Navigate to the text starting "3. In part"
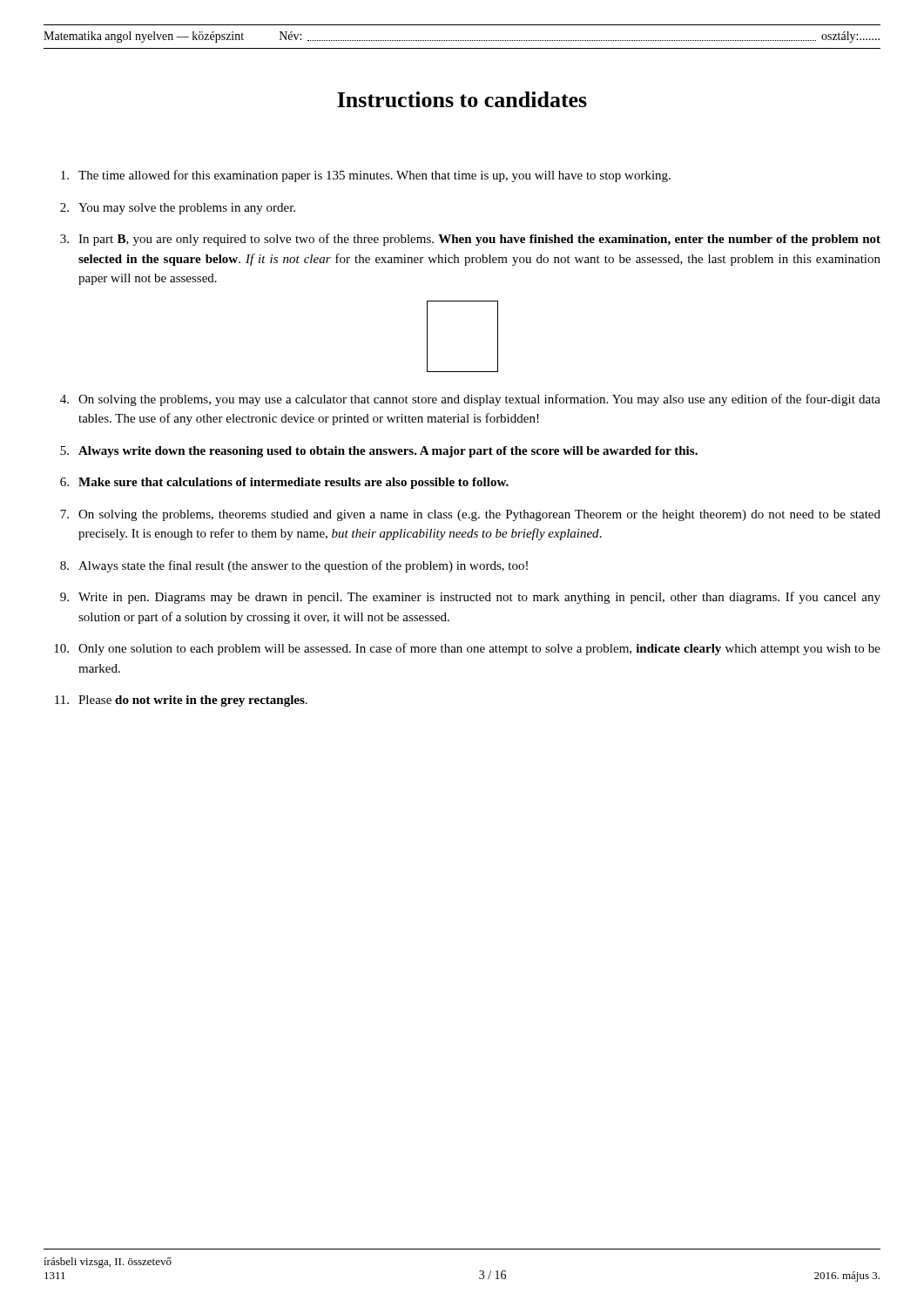 [x=462, y=259]
